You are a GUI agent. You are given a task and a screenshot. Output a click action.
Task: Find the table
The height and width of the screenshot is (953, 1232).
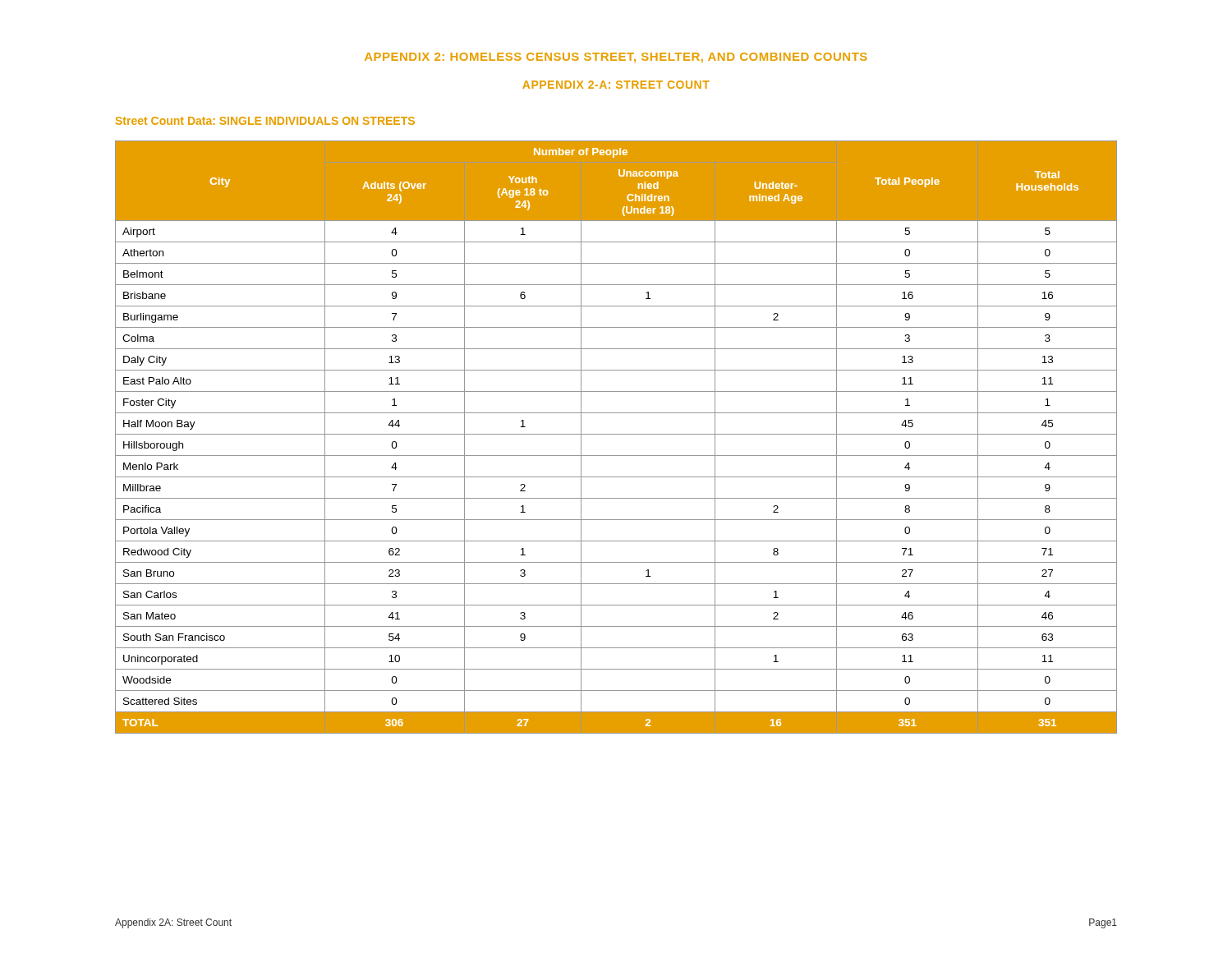(616, 437)
